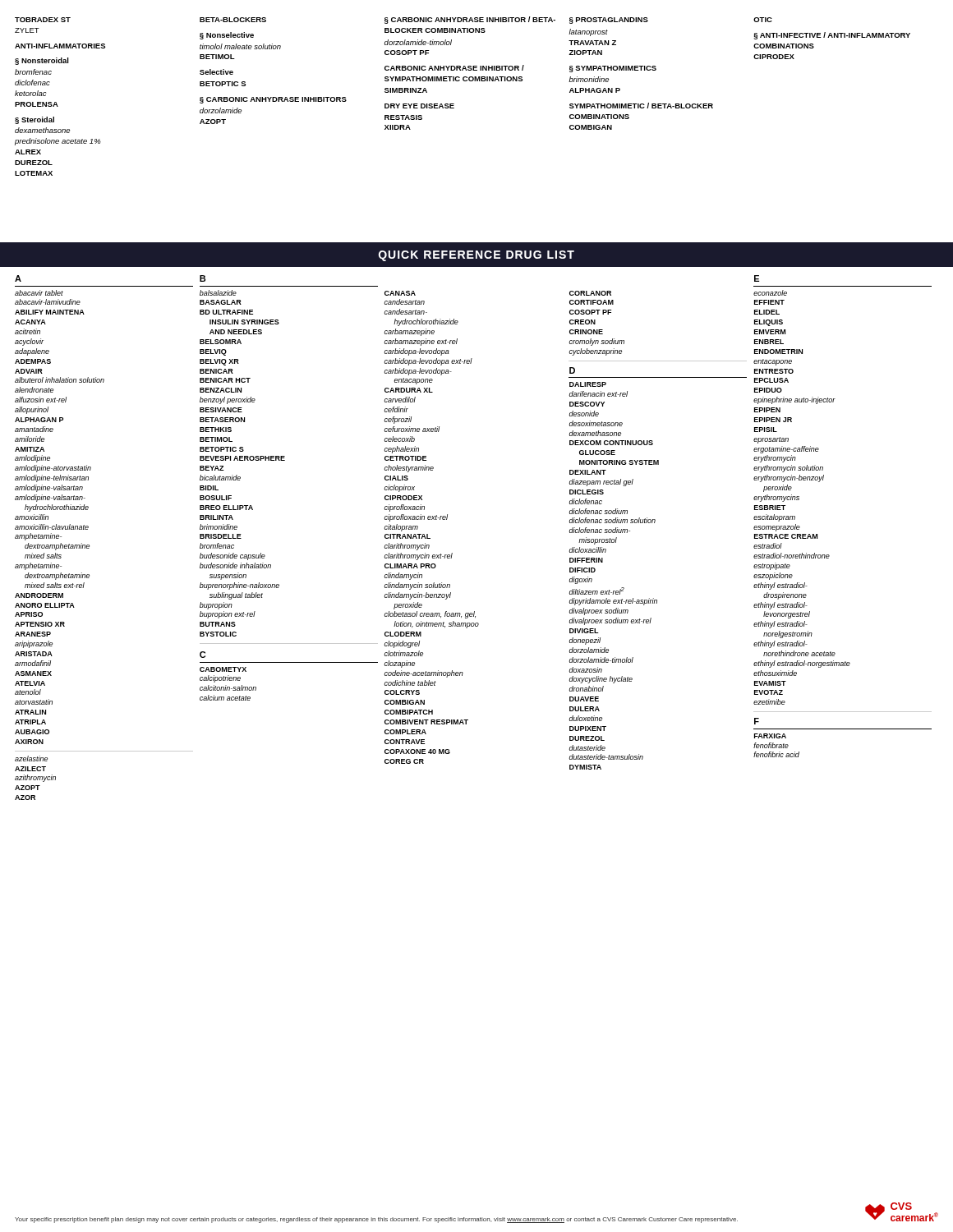
Task: Find the section header that says "QUICK REFERENCE DRUG LIST"
Action: (476, 255)
